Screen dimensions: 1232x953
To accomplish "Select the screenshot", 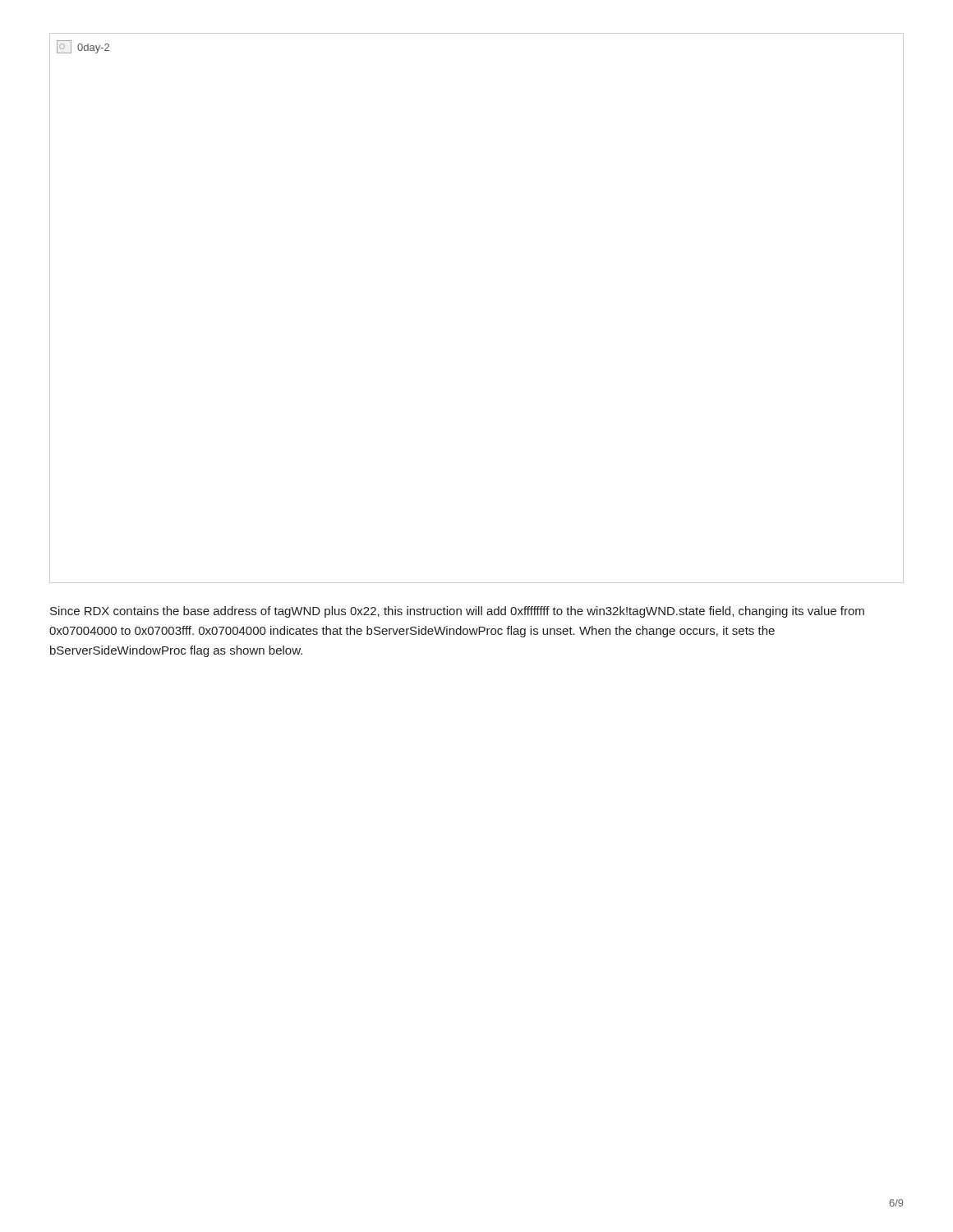I will 476,308.
